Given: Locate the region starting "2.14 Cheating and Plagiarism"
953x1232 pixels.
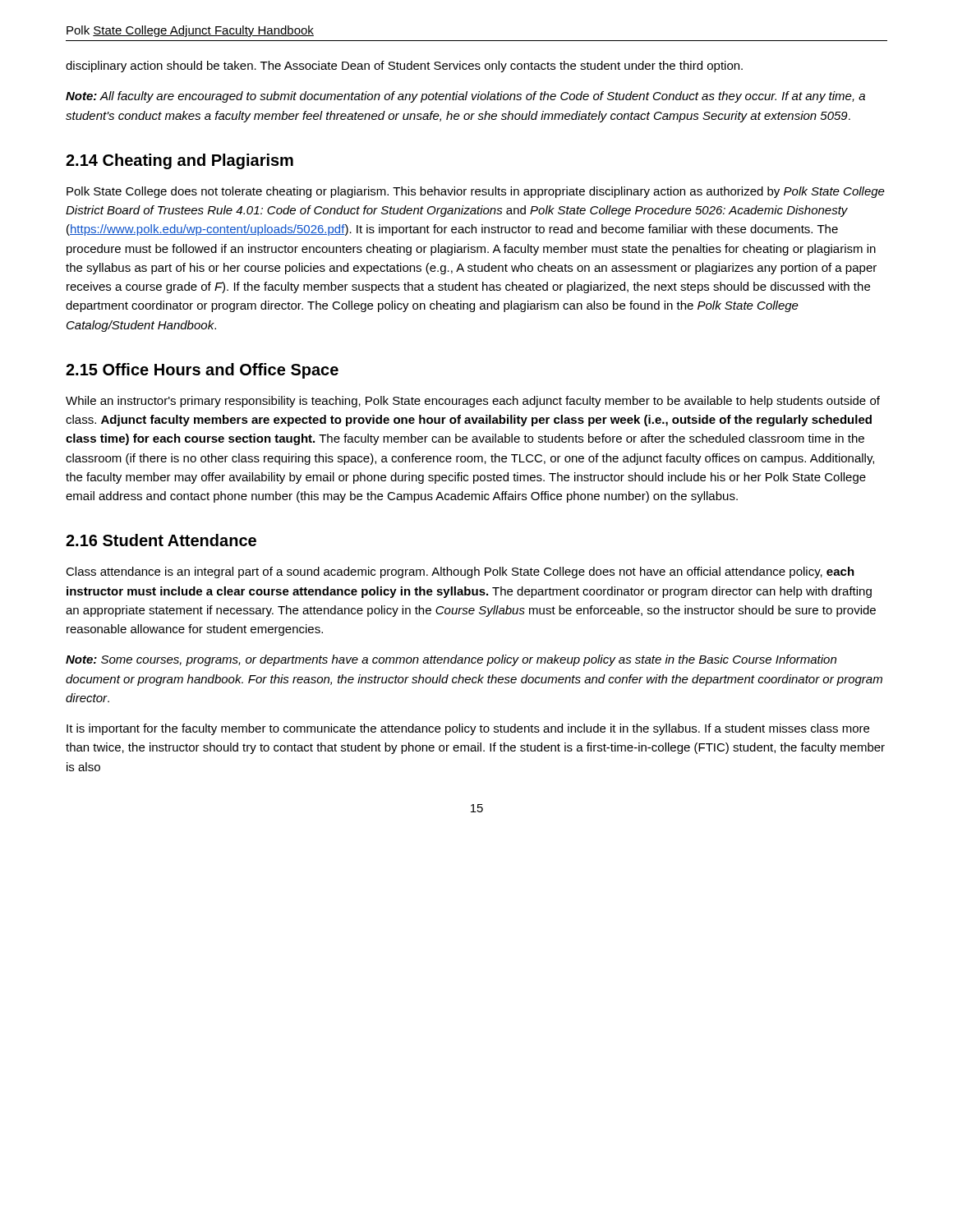Looking at the screenshot, I should tap(180, 160).
